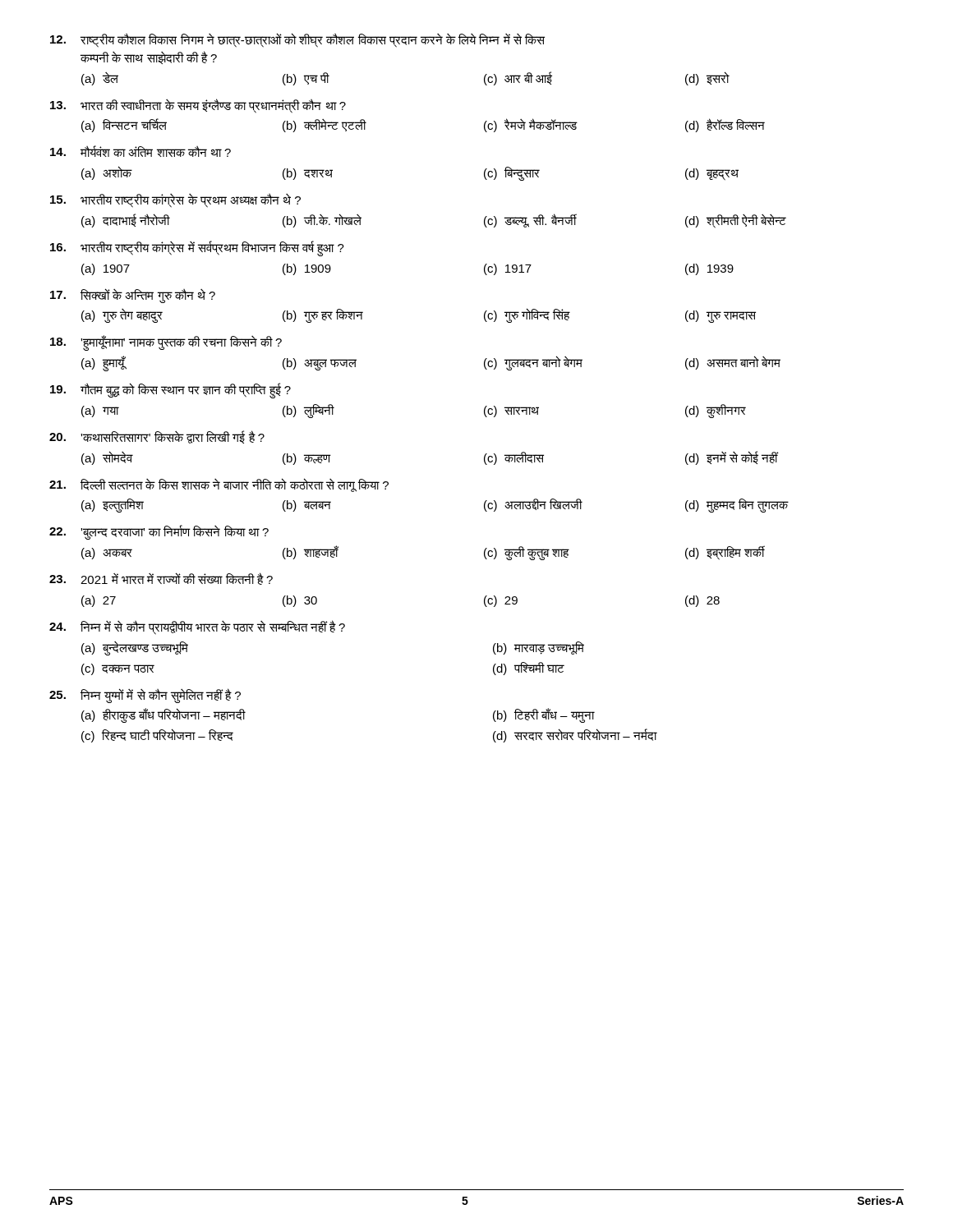Find the list item that says "14. मौर्यवंश का"
The image size is (953, 1232).
(x=476, y=164)
